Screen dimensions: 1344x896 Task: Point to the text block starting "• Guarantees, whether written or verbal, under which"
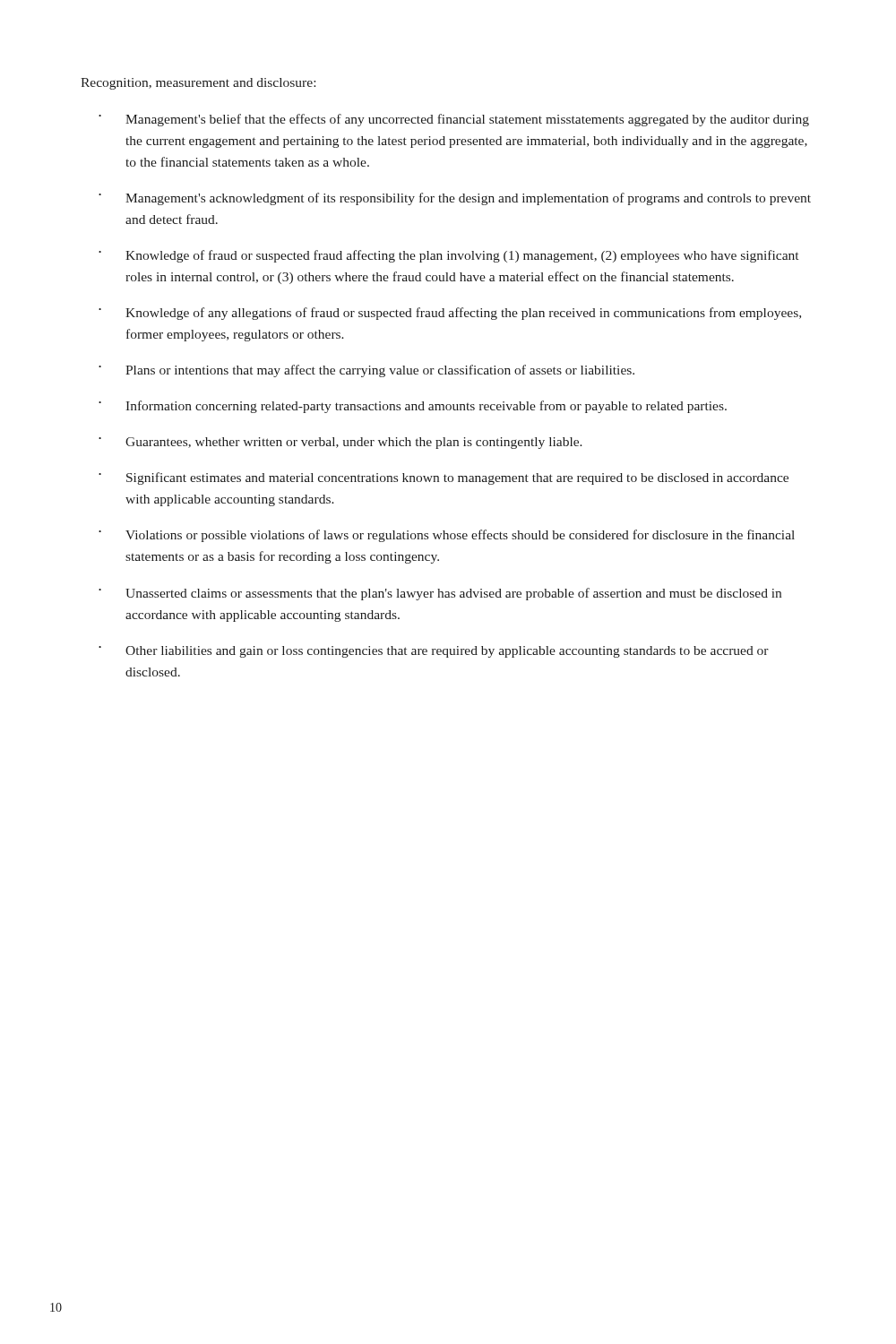(457, 442)
